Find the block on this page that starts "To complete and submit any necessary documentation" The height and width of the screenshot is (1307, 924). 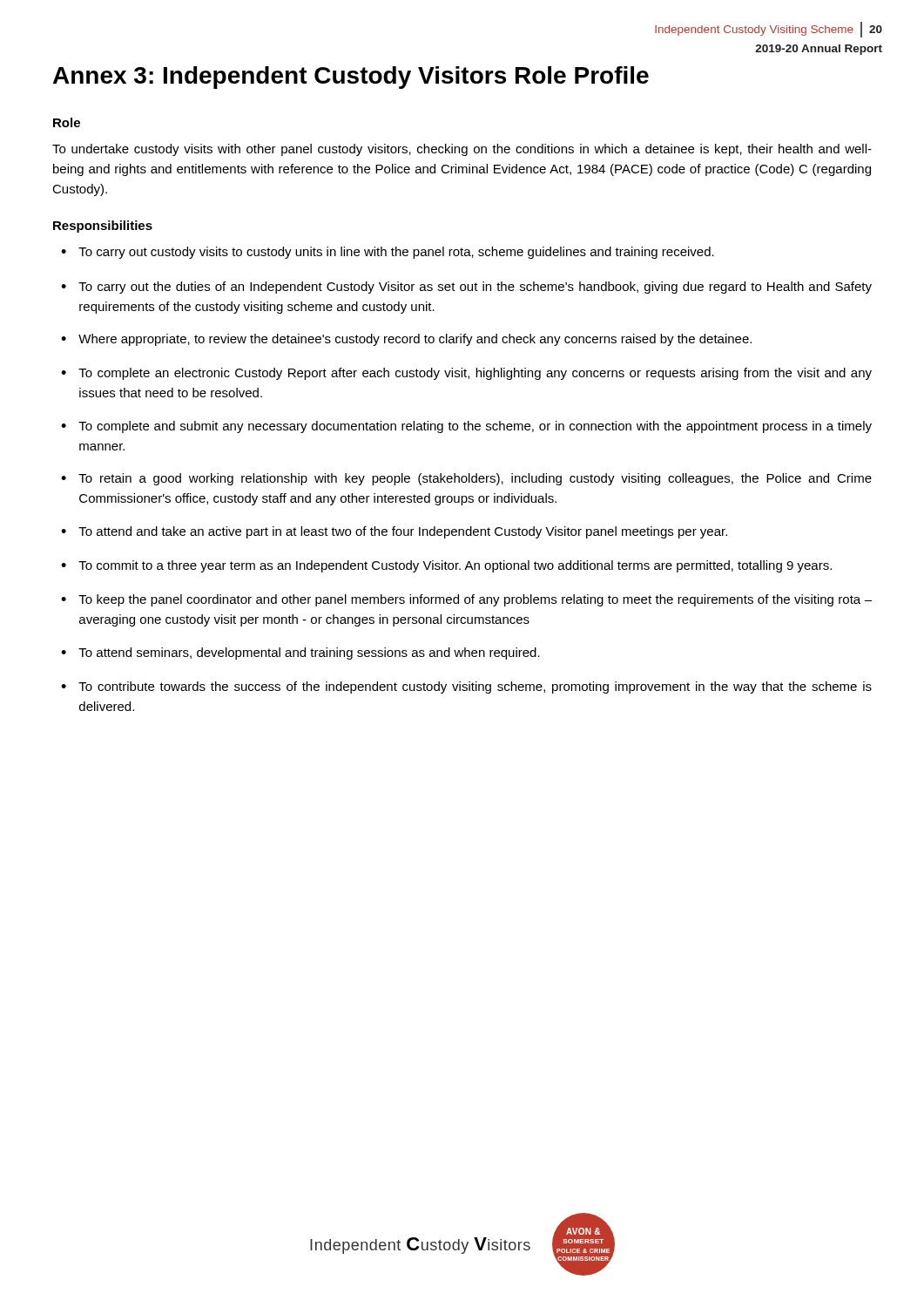click(475, 436)
